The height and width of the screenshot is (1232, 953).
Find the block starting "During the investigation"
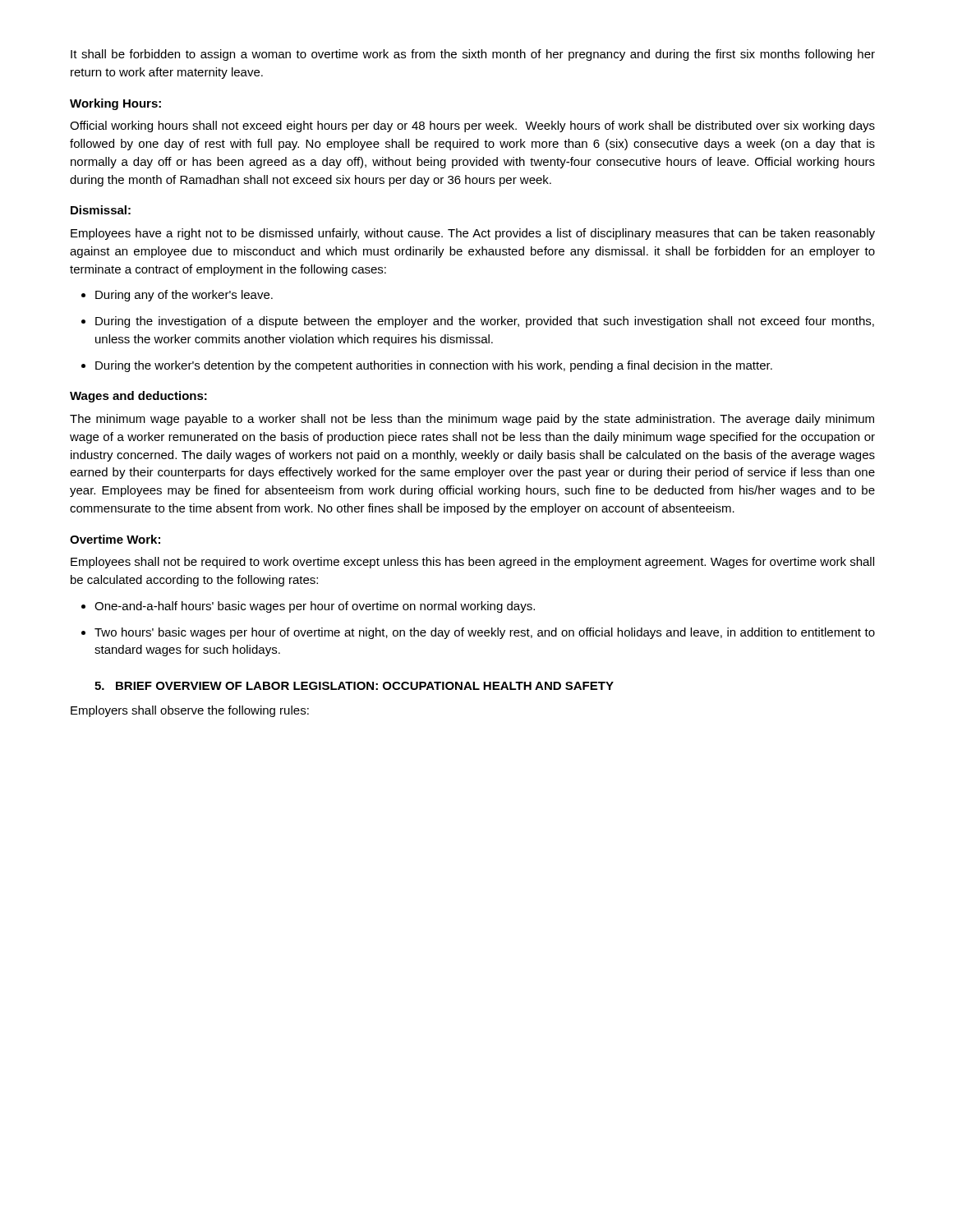pos(485,330)
